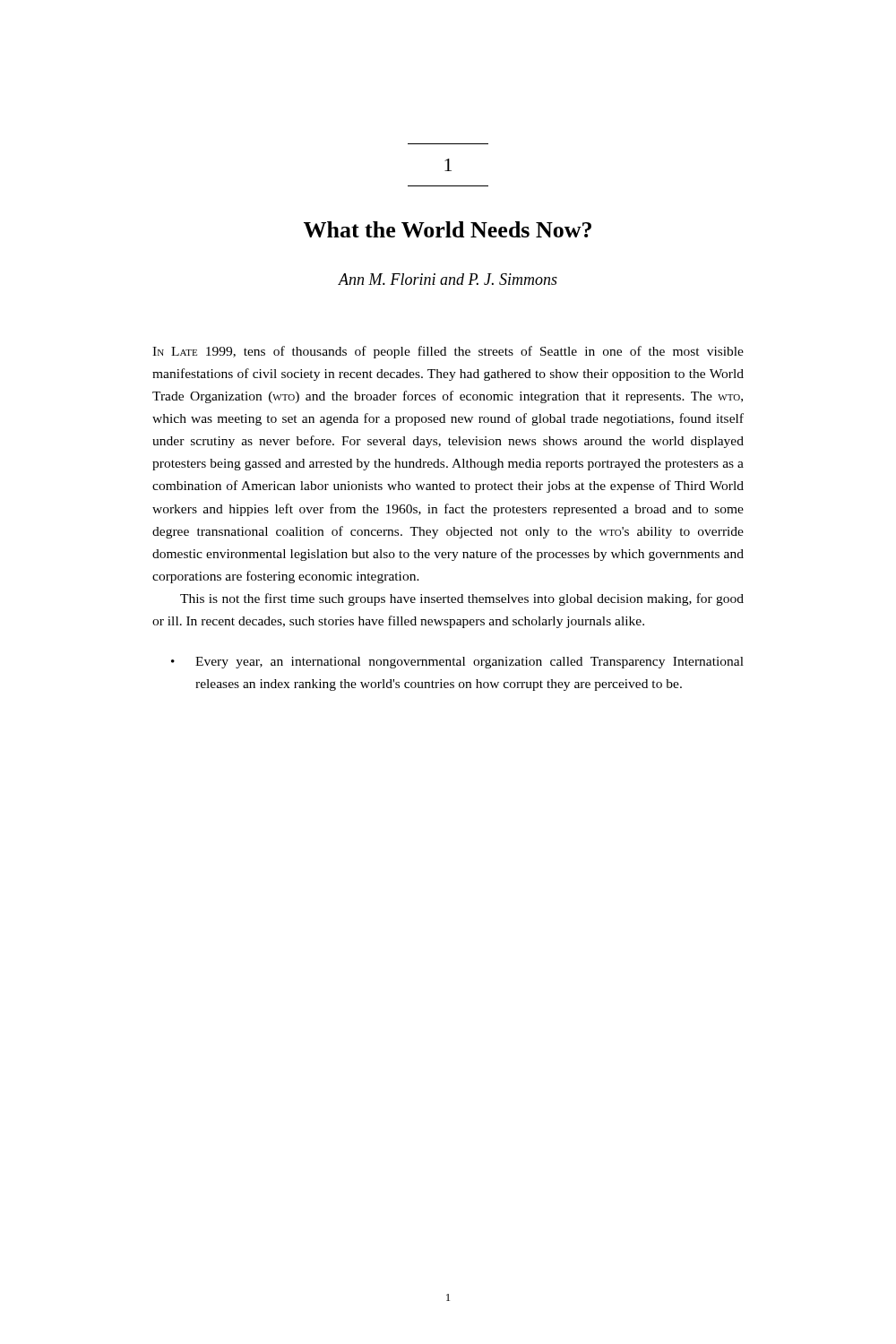Select the region starting "What the World Needs Now?"
Viewport: 896px width, 1344px height.
[x=448, y=230]
